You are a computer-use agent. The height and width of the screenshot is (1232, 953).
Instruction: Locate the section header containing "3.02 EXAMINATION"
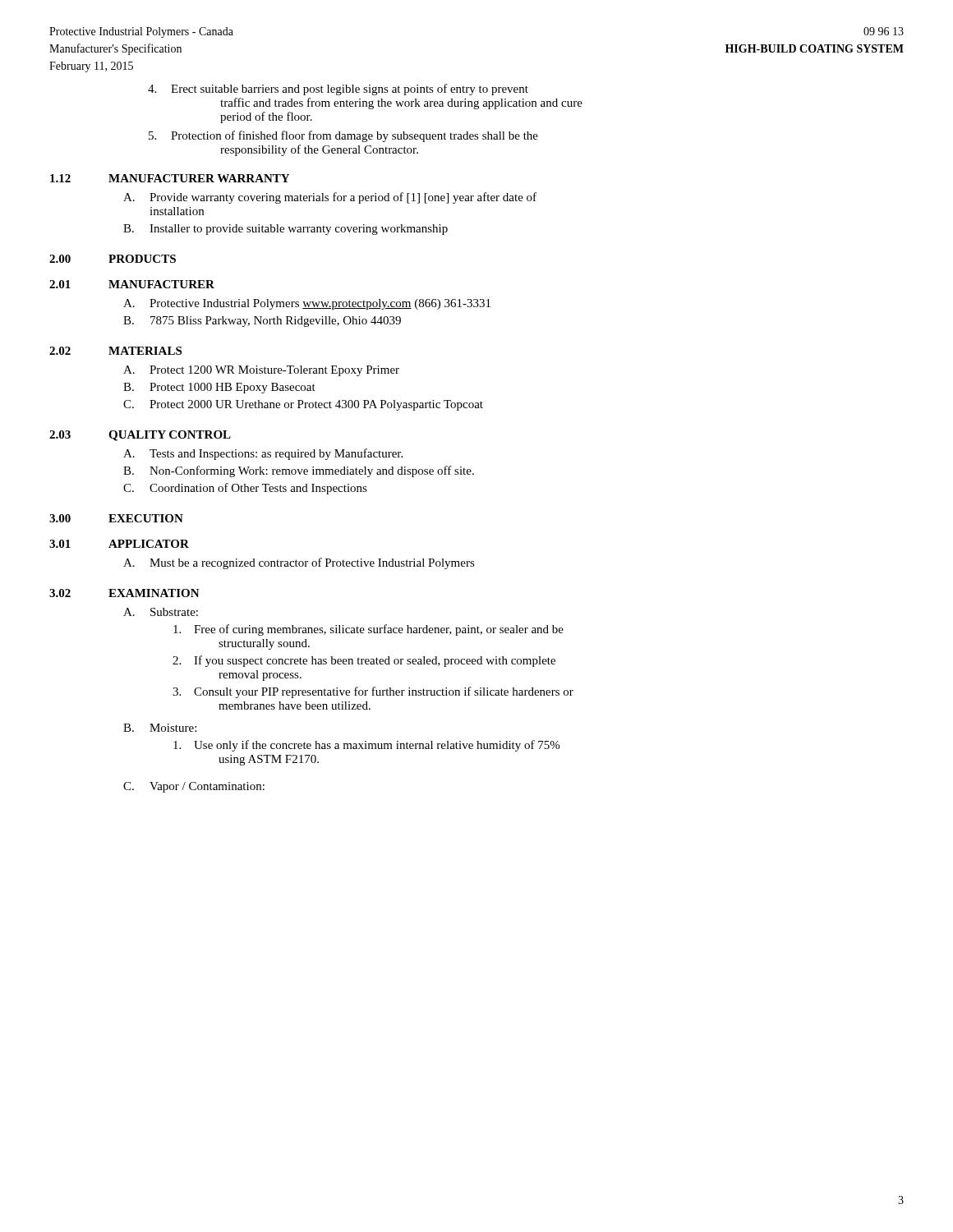(x=124, y=593)
